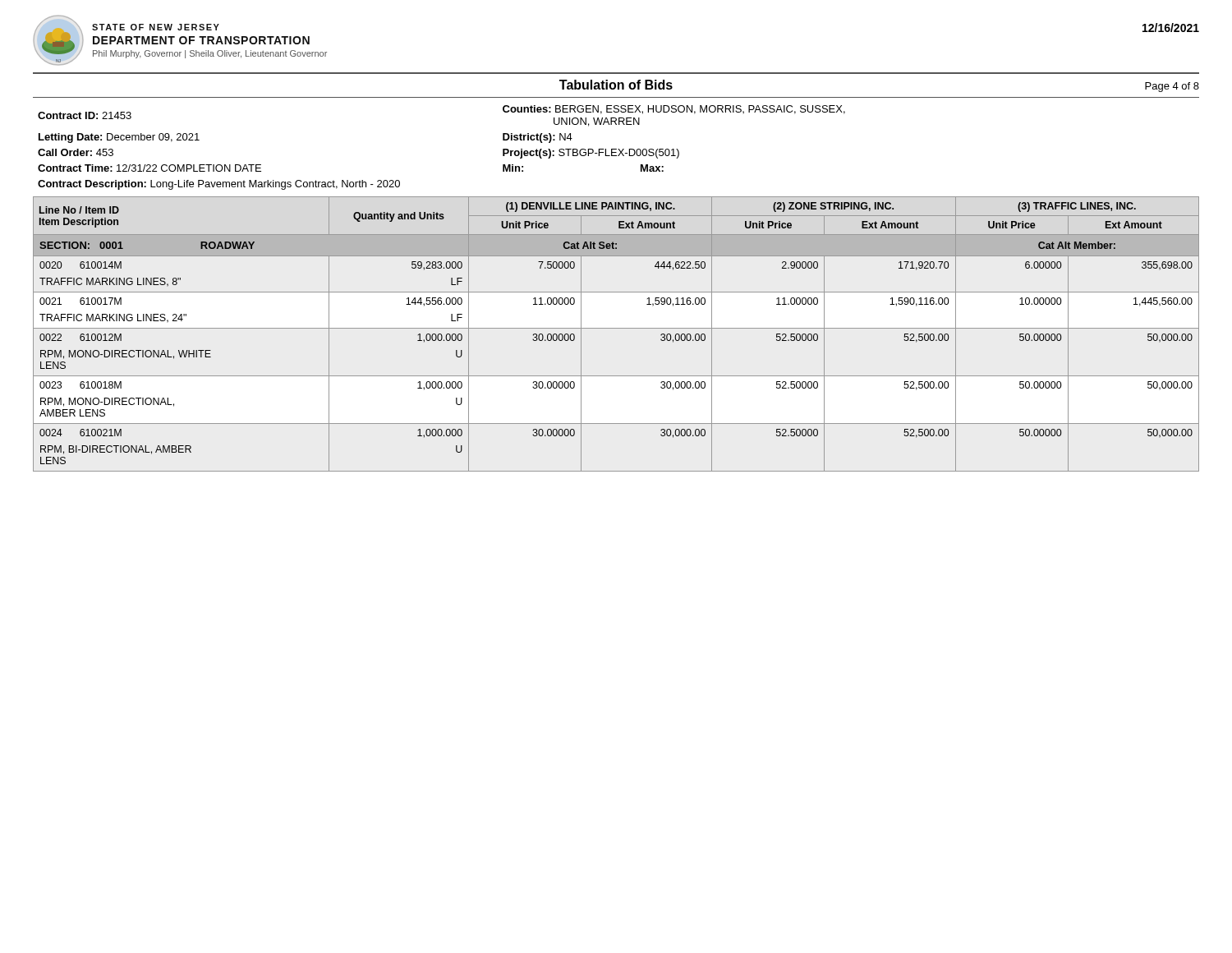Click on the table containing "RPM, MONO-DIRECTIONAL, WHITE LENS"

616,334
